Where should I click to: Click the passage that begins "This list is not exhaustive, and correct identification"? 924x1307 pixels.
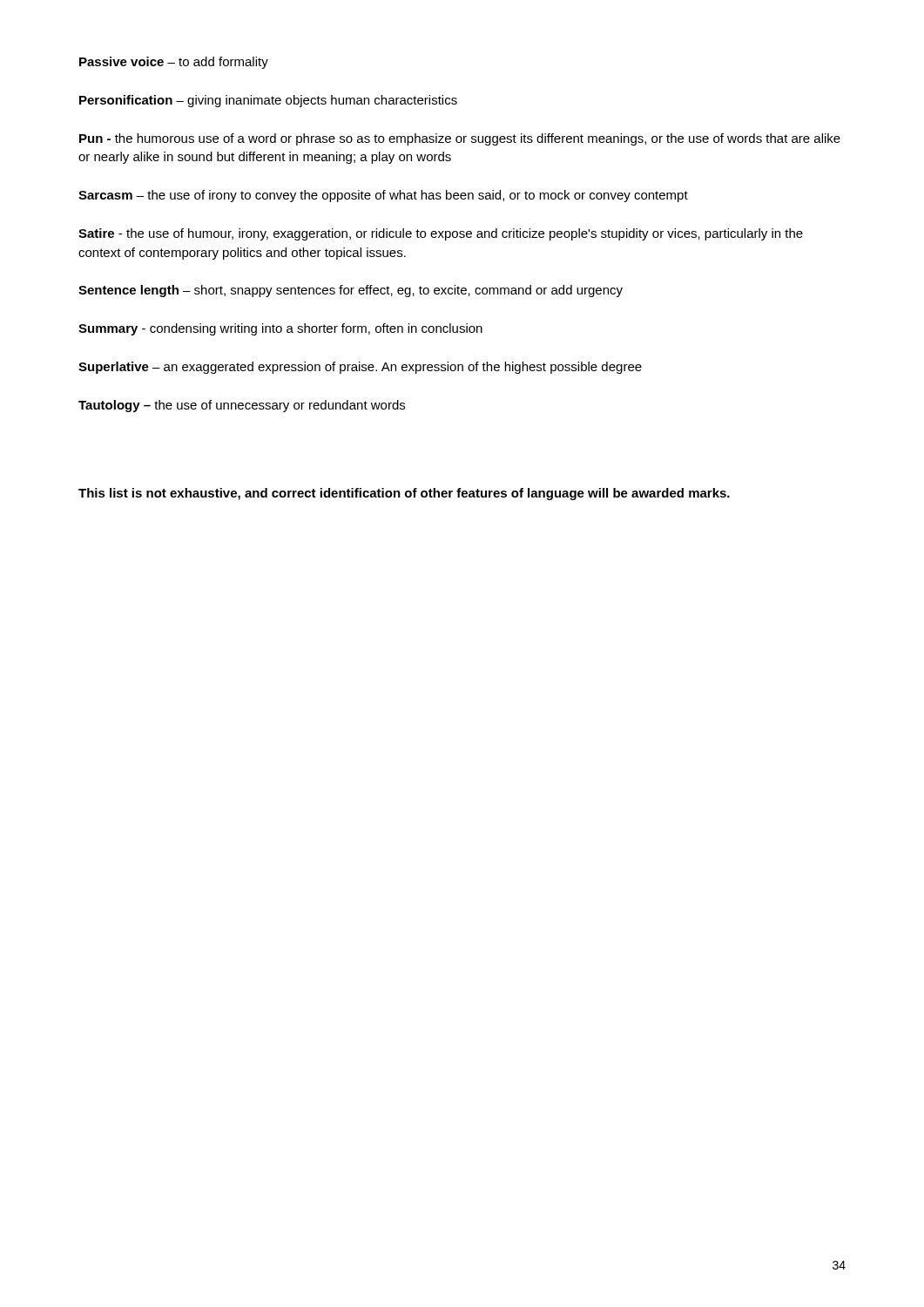tap(404, 493)
